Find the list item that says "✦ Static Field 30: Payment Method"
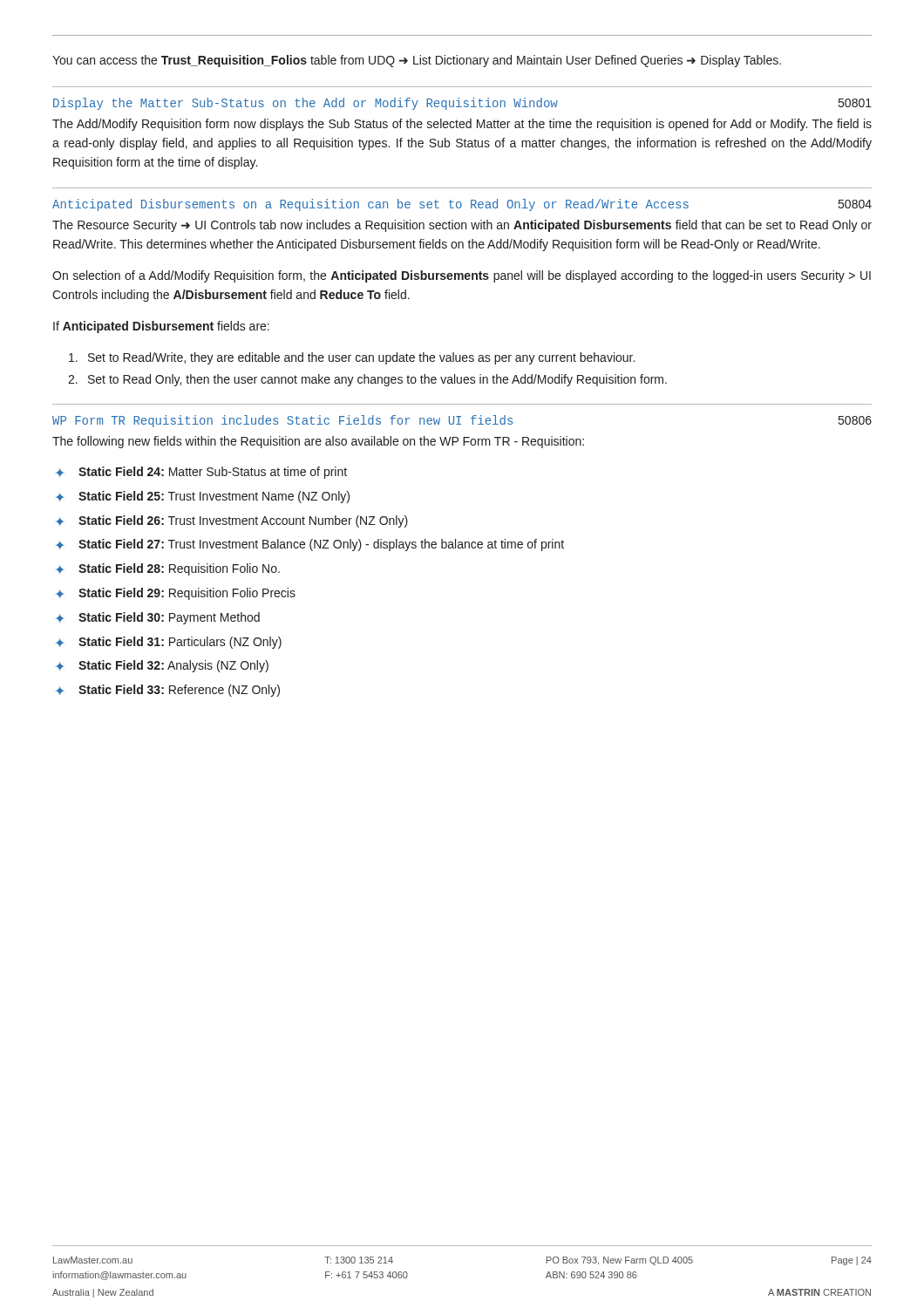The height and width of the screenshot is (1308, 924). pos(158,618)
